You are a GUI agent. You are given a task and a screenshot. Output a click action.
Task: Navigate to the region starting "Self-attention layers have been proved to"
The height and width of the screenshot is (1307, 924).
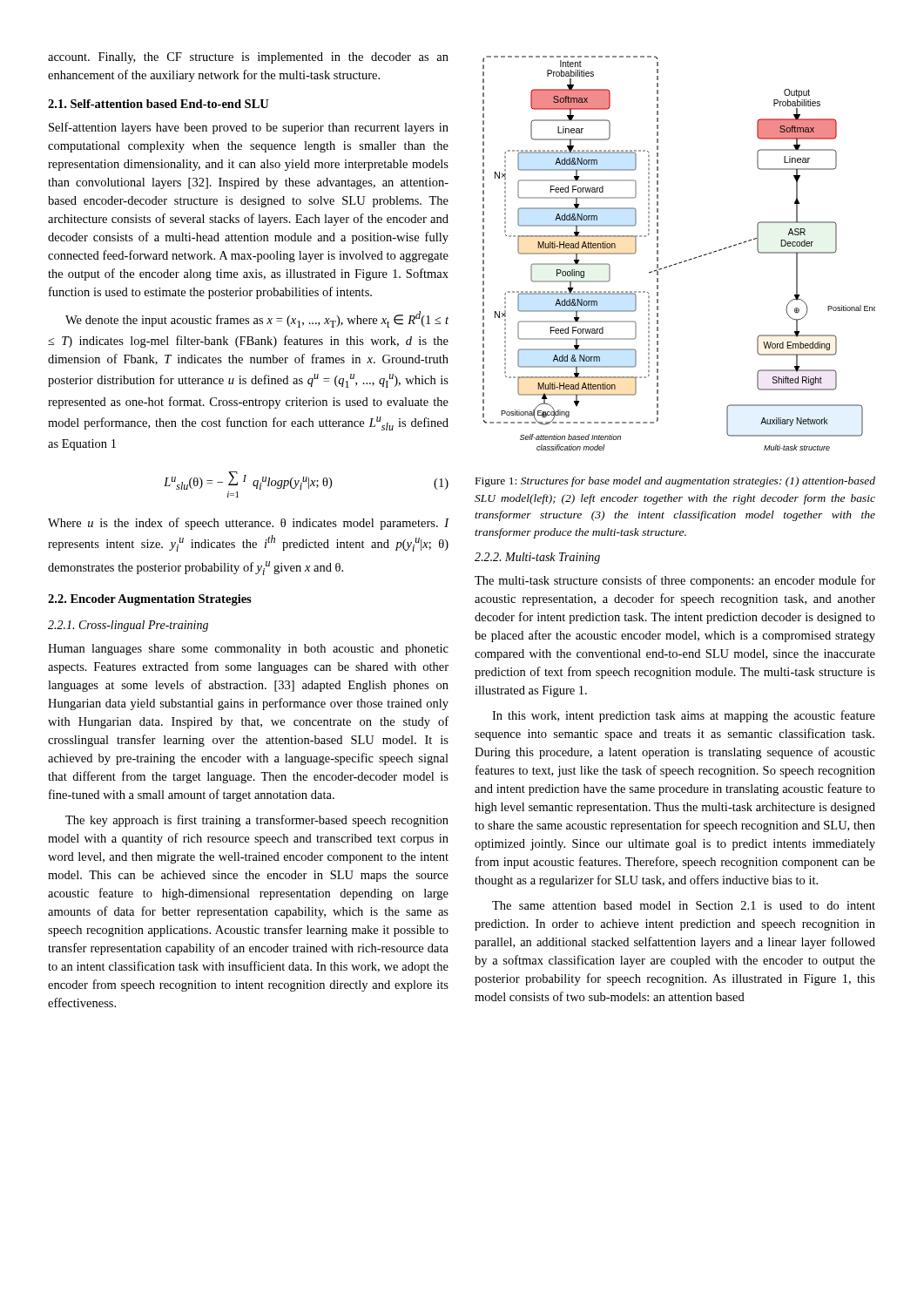pyautogui.click(x=248, y=286)
